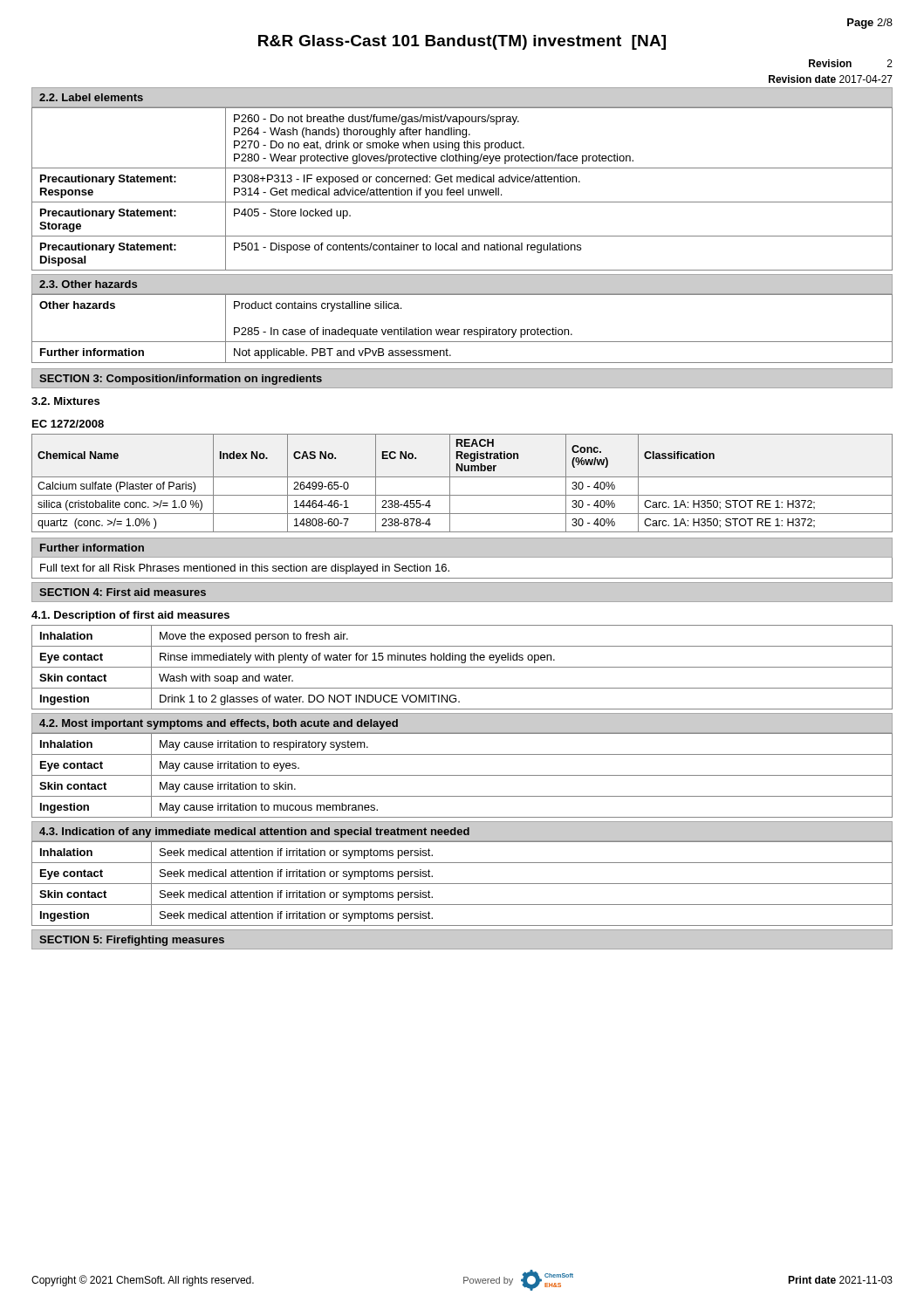Locate the table with the text "EC No."
This screenshot has width=924, height=1309.
pos(462,483)
